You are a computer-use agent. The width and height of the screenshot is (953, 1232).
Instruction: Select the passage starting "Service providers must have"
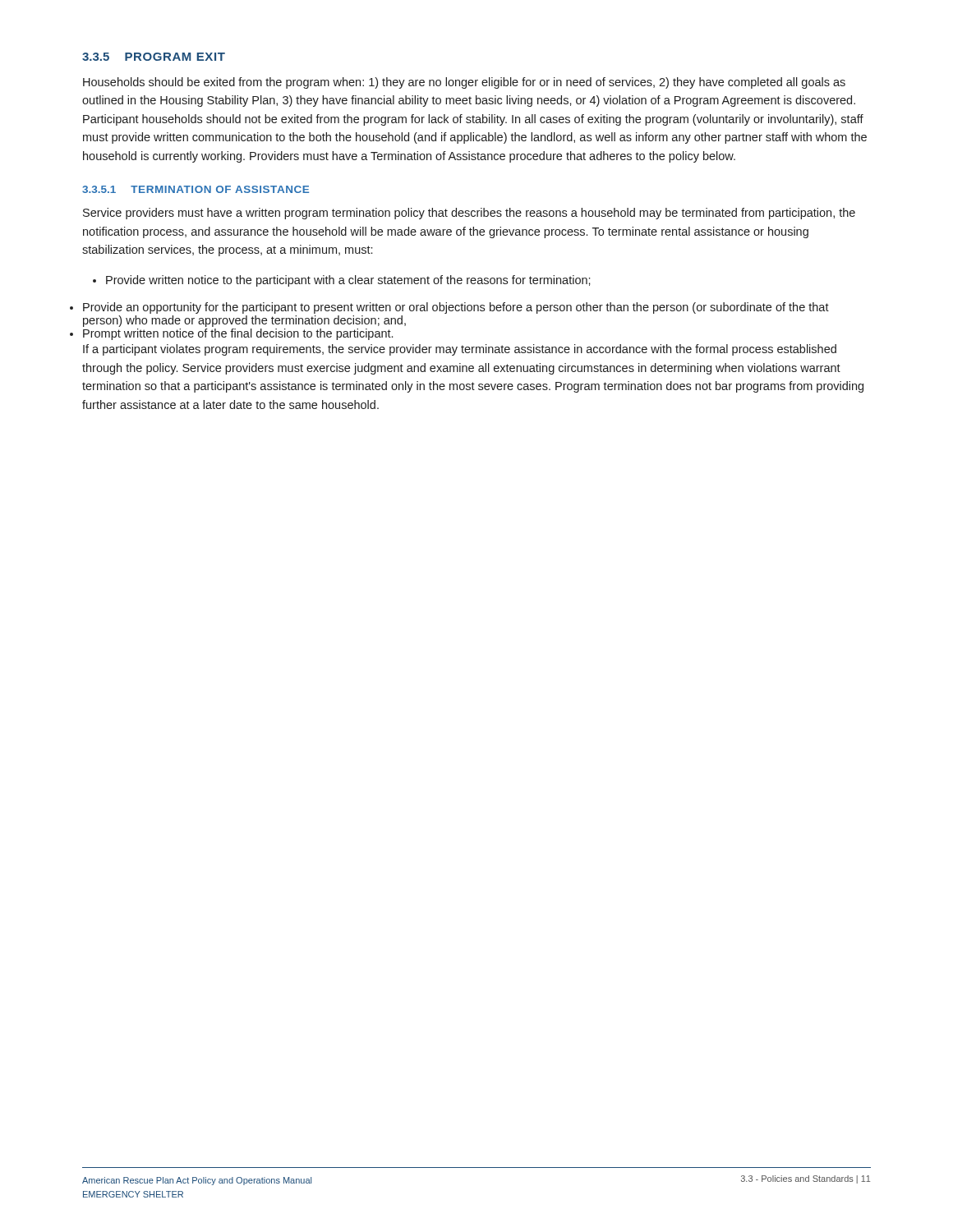coord(476,232)
